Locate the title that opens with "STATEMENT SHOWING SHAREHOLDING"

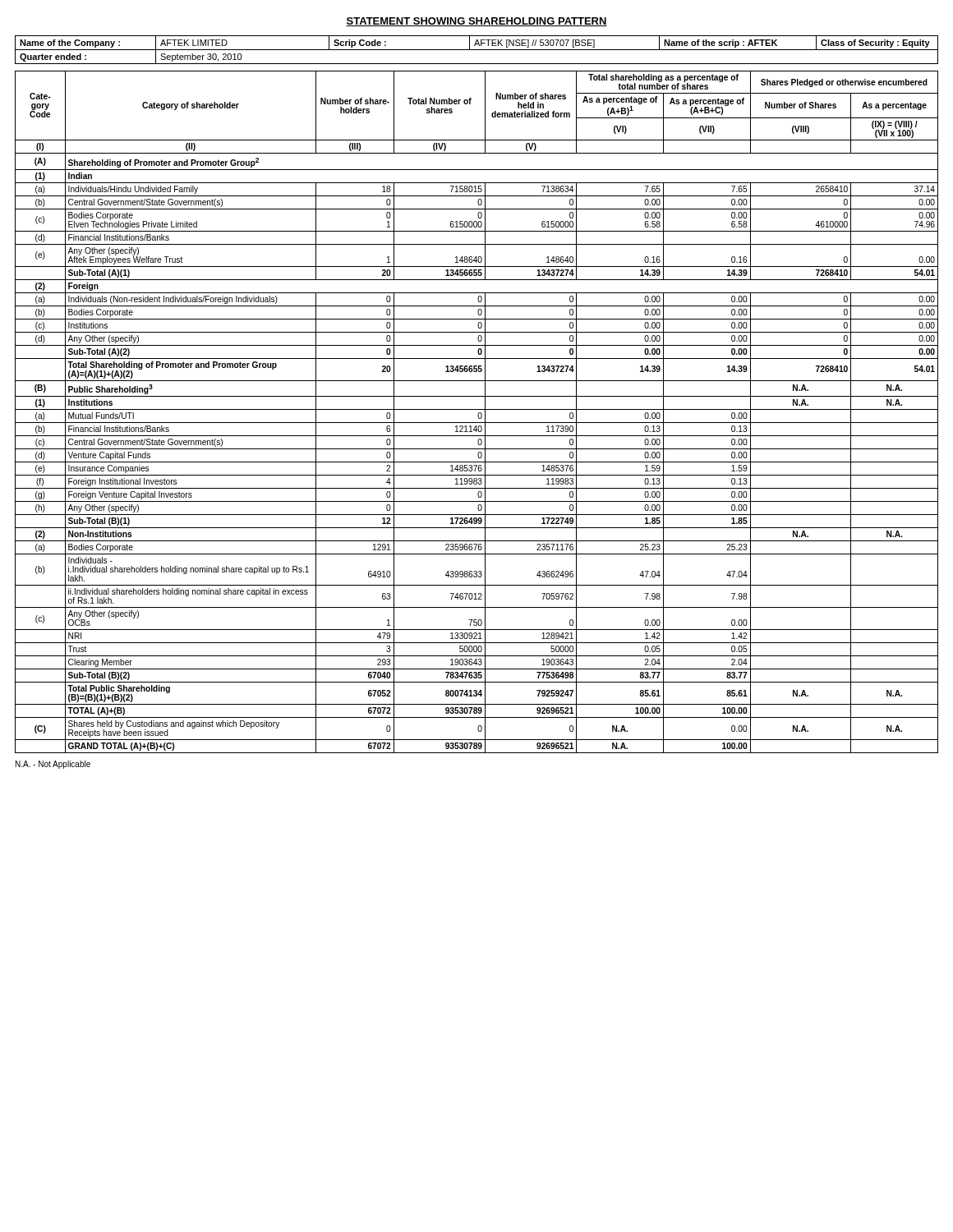(476, 21)
